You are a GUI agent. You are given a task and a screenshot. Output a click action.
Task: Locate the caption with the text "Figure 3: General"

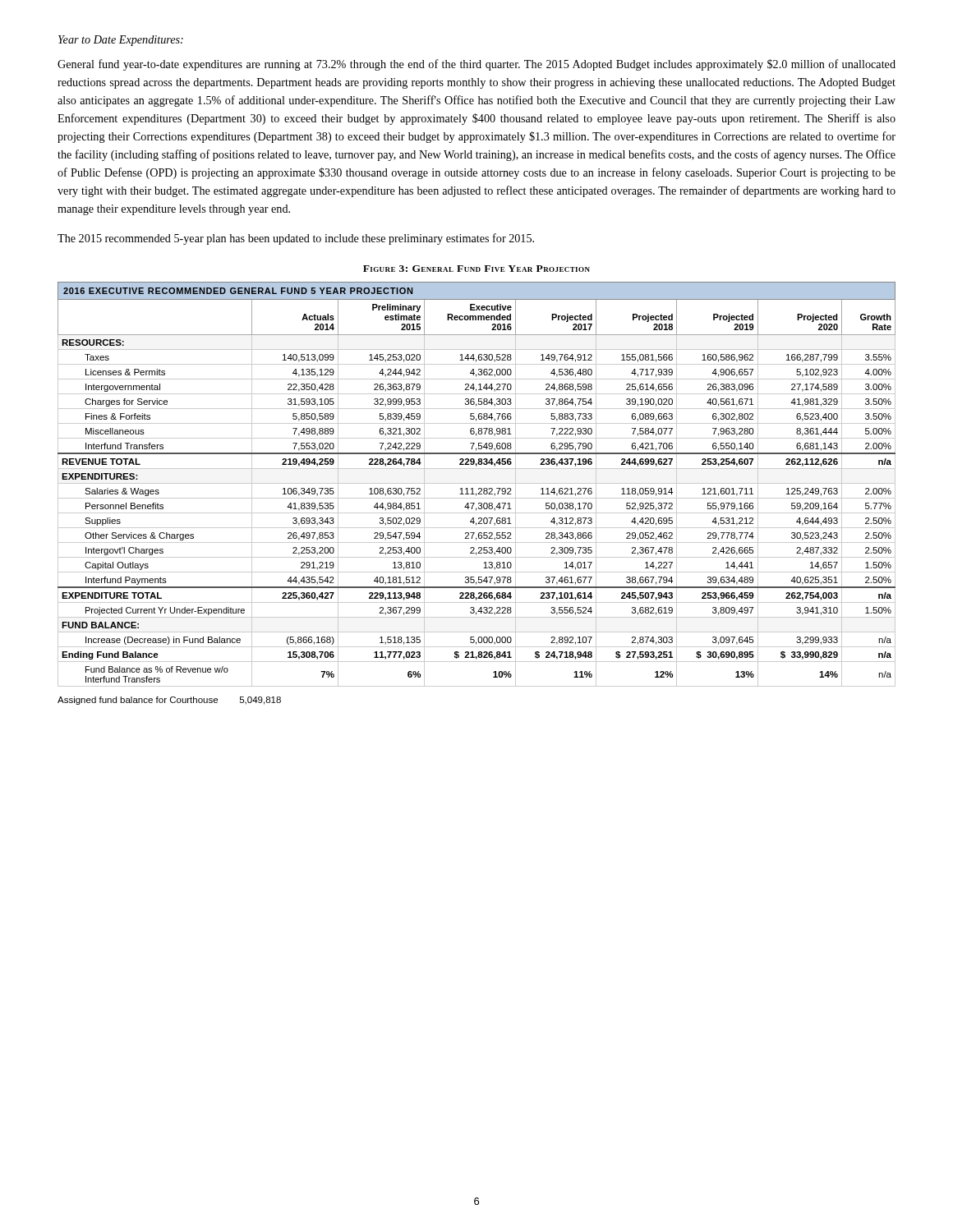(476, 268)
